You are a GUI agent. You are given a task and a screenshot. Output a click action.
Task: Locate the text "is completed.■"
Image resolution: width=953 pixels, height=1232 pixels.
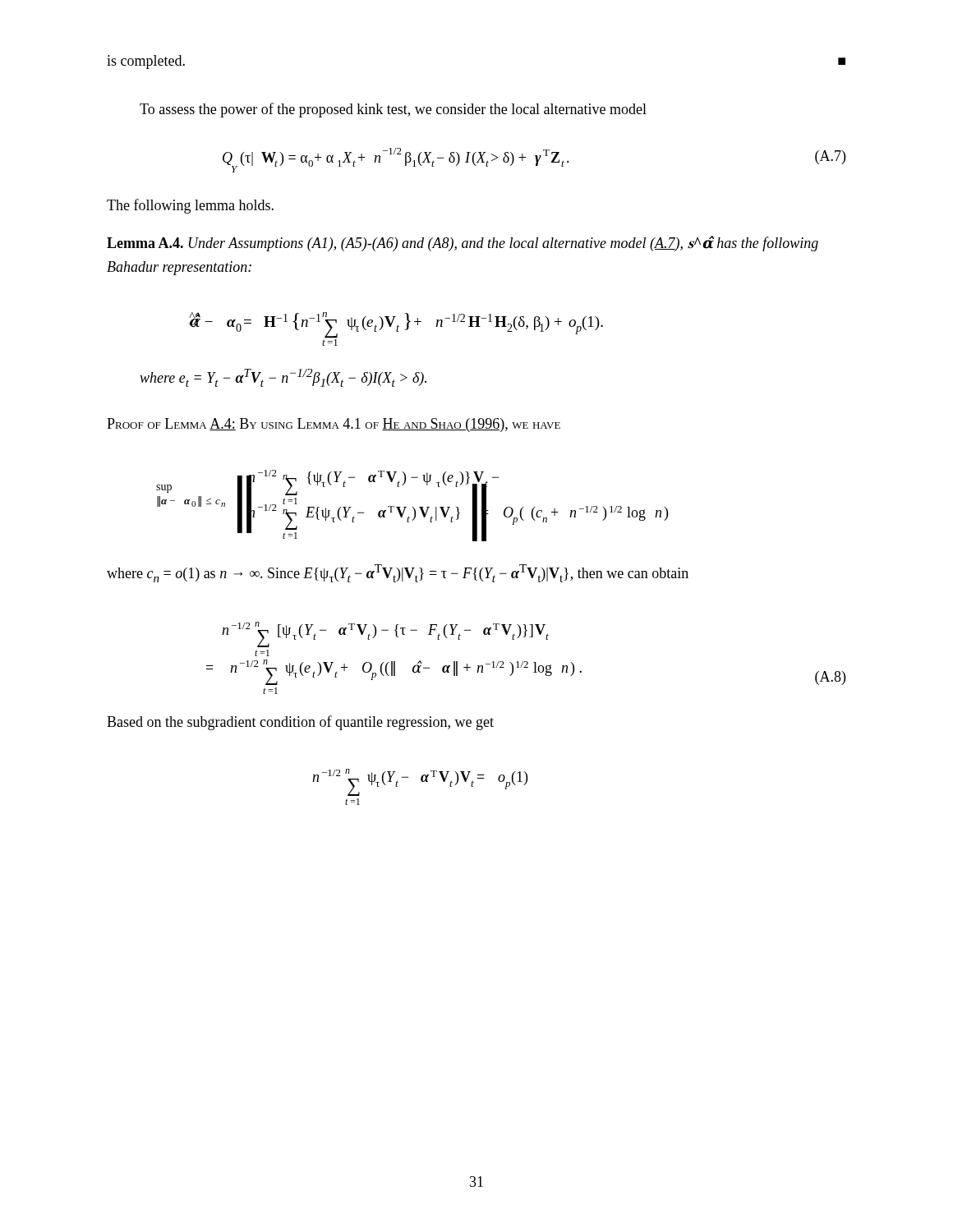tap(148, 62)
